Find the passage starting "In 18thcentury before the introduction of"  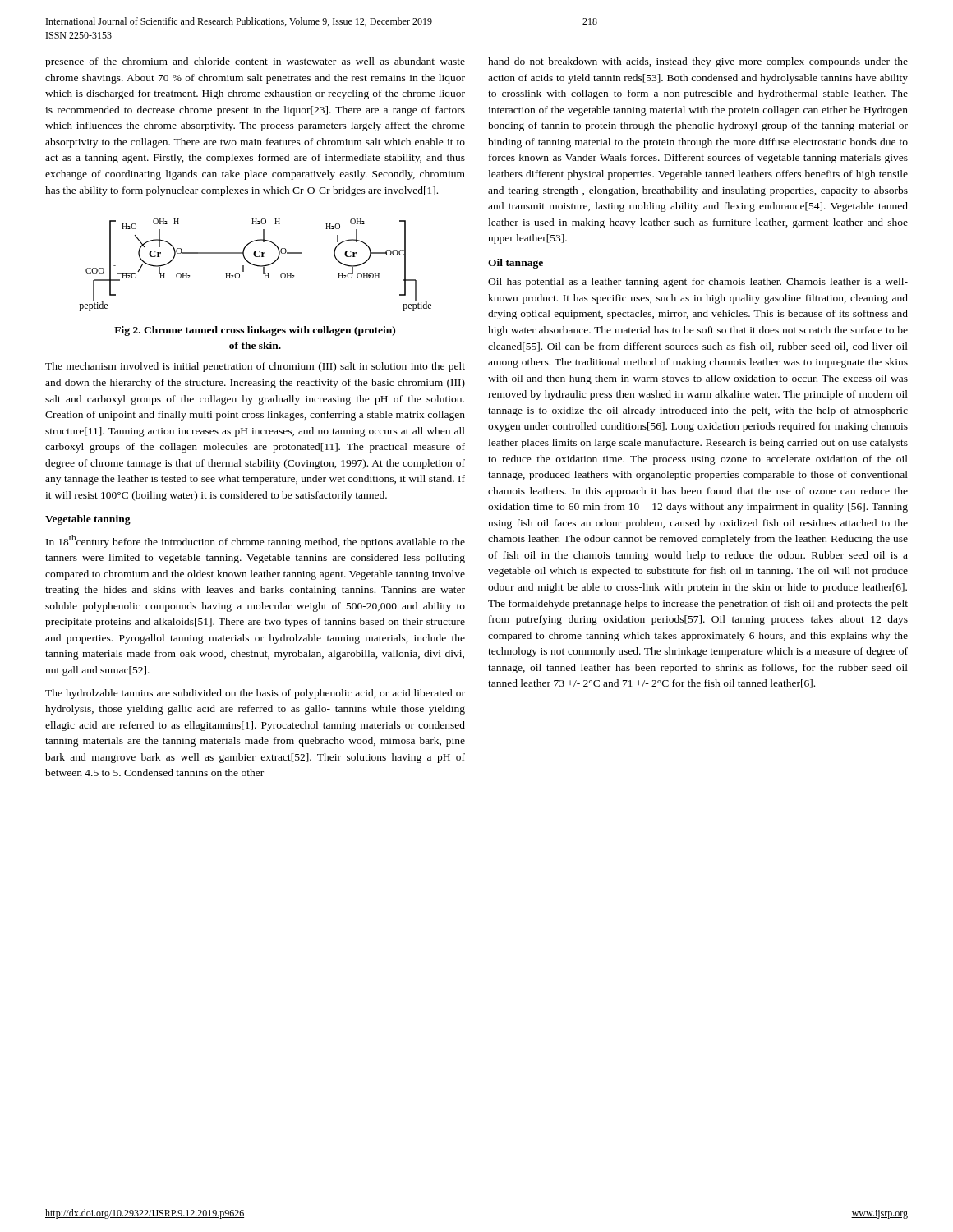coord(255,656)
